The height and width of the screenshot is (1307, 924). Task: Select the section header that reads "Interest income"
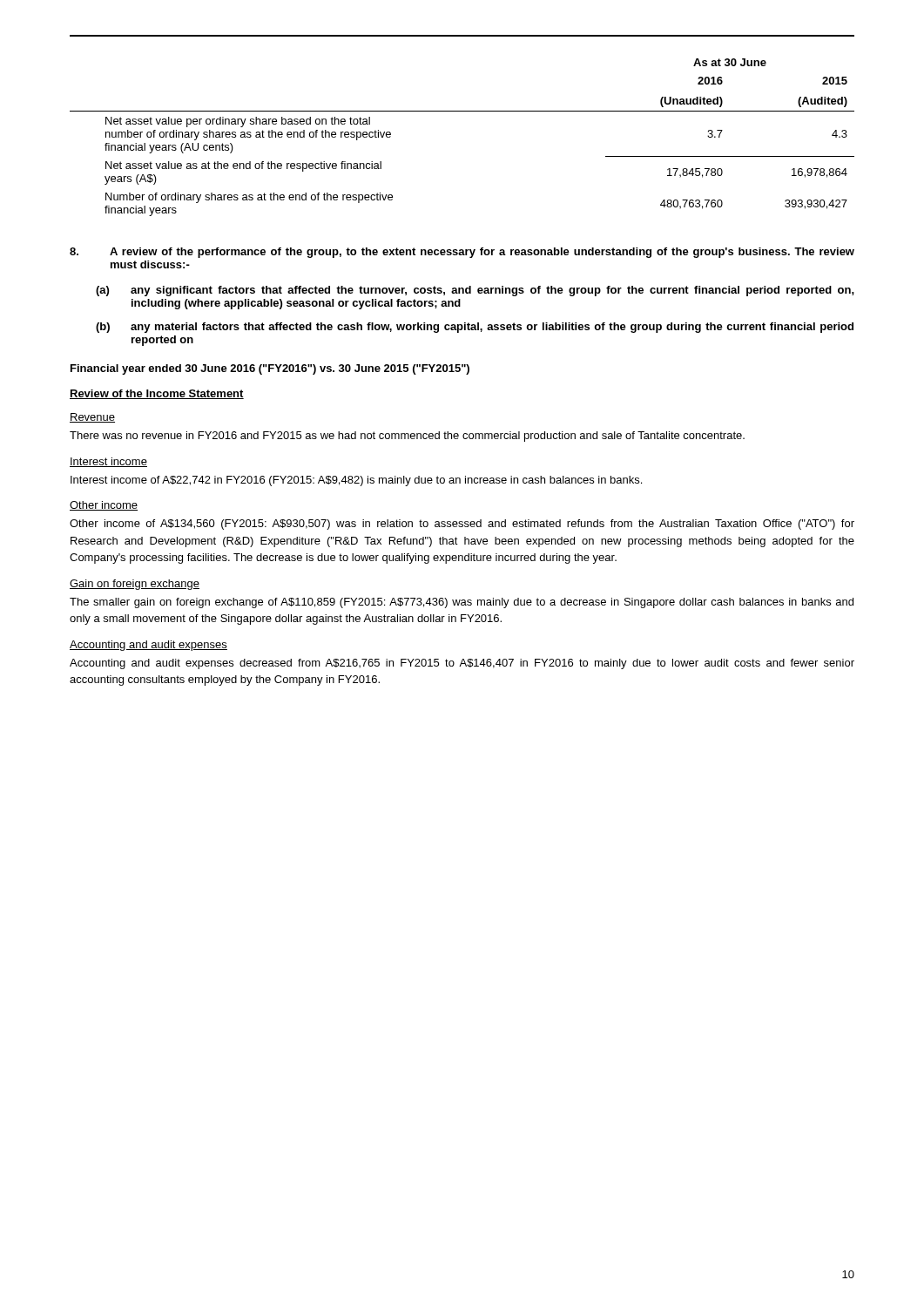click(108, 461)
